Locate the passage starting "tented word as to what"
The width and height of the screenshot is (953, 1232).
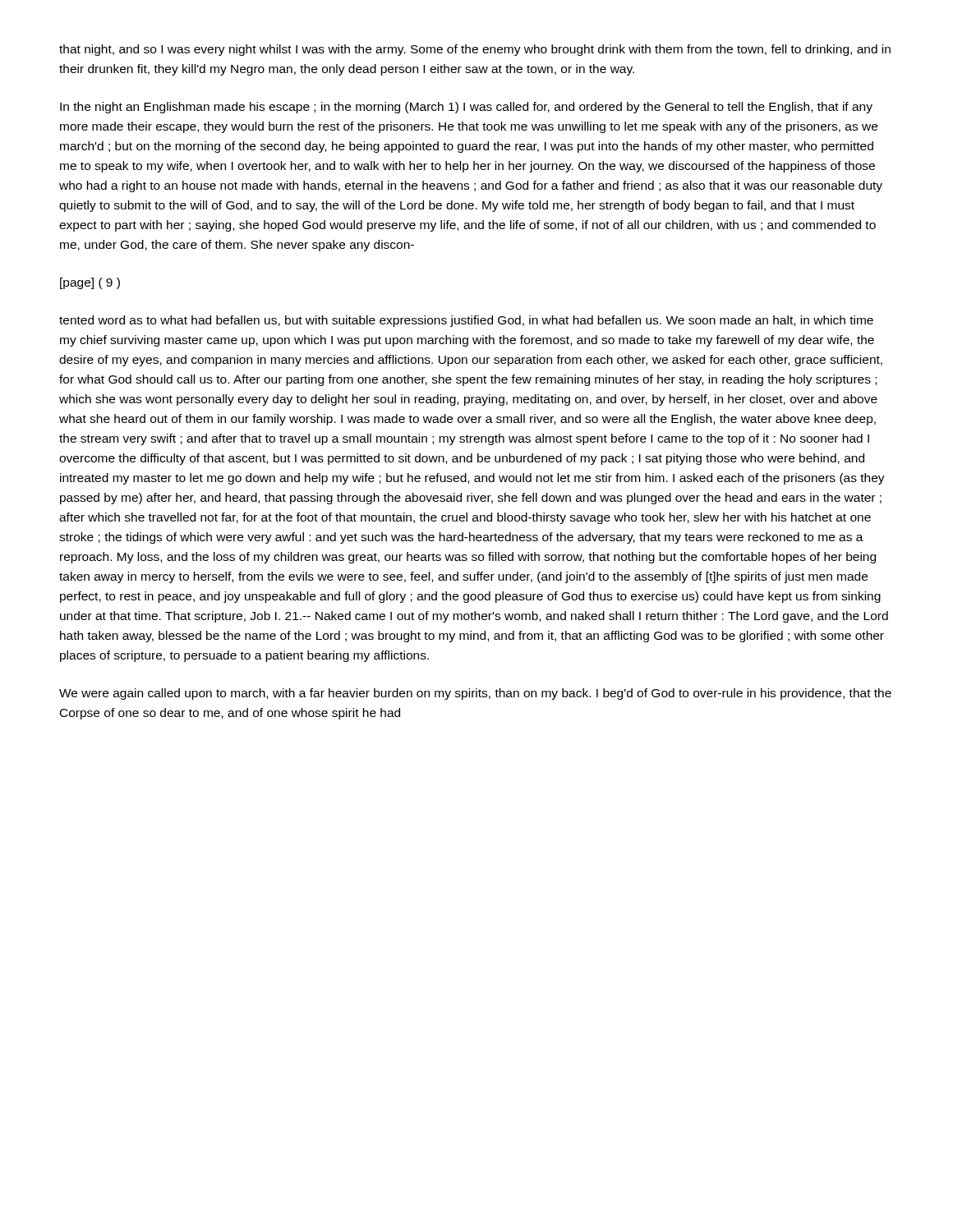pos(474,488)
